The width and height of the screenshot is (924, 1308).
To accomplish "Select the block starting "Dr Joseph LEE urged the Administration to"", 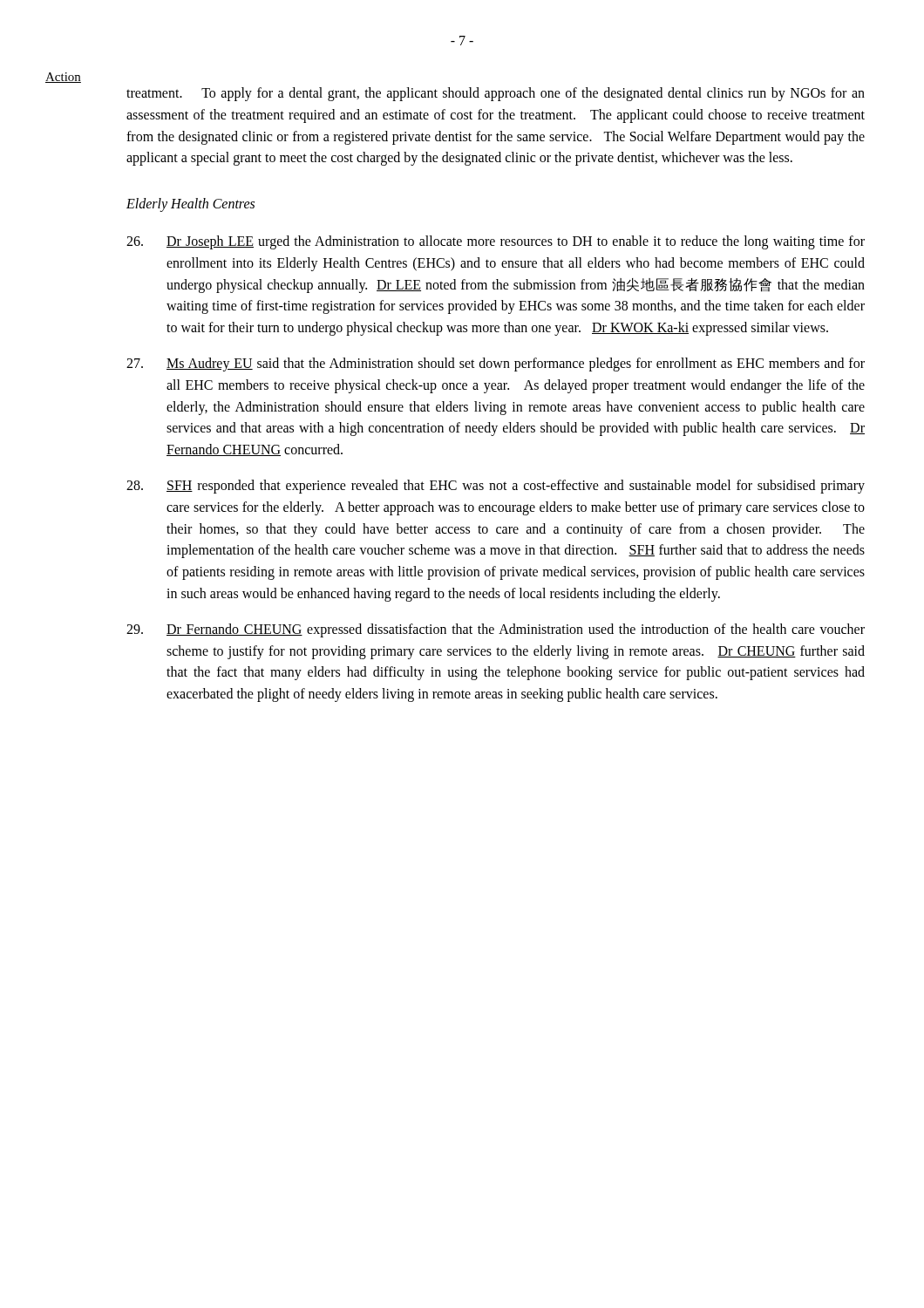I will [496, 285].
